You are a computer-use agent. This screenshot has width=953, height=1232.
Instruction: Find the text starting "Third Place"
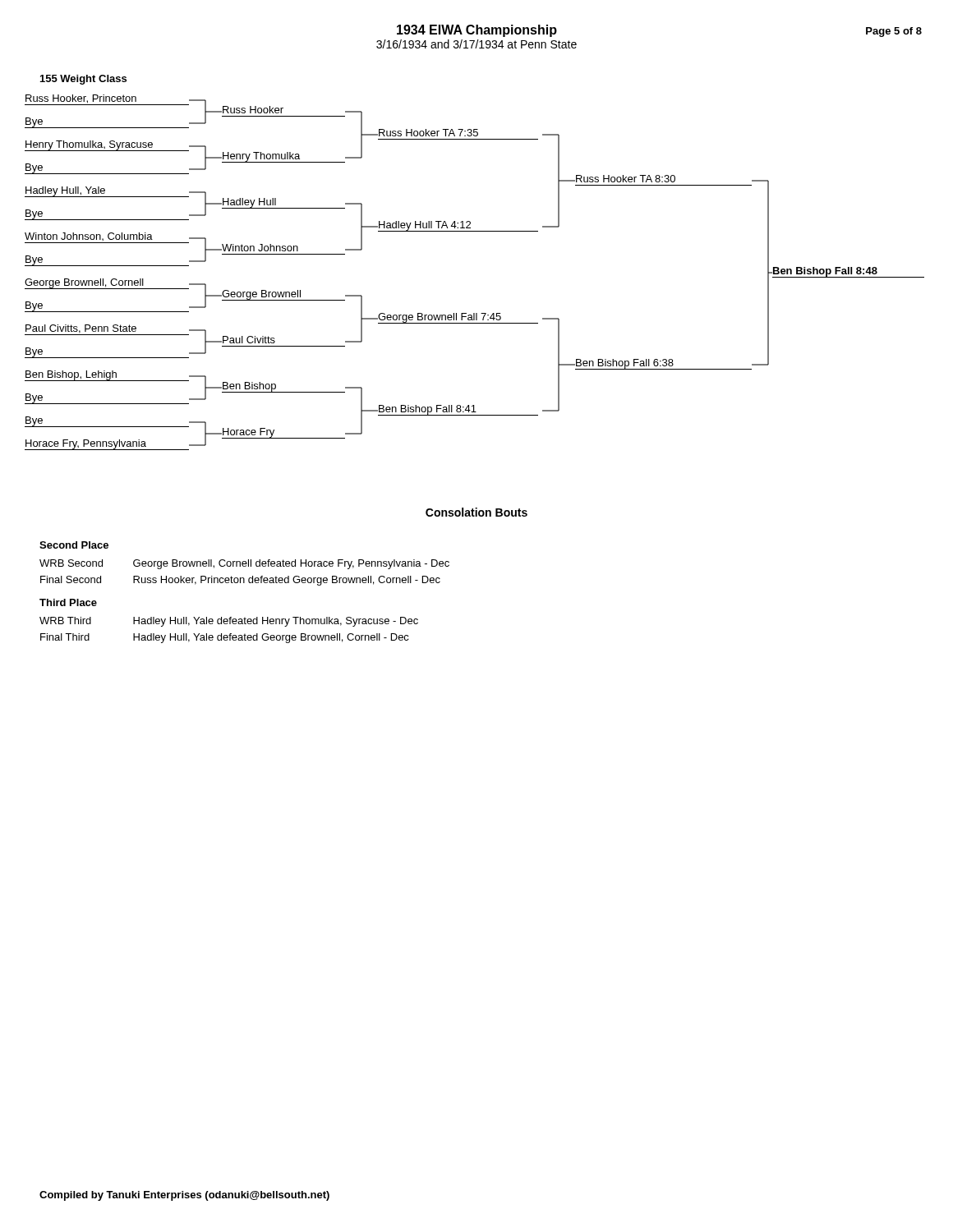[68, 602]
